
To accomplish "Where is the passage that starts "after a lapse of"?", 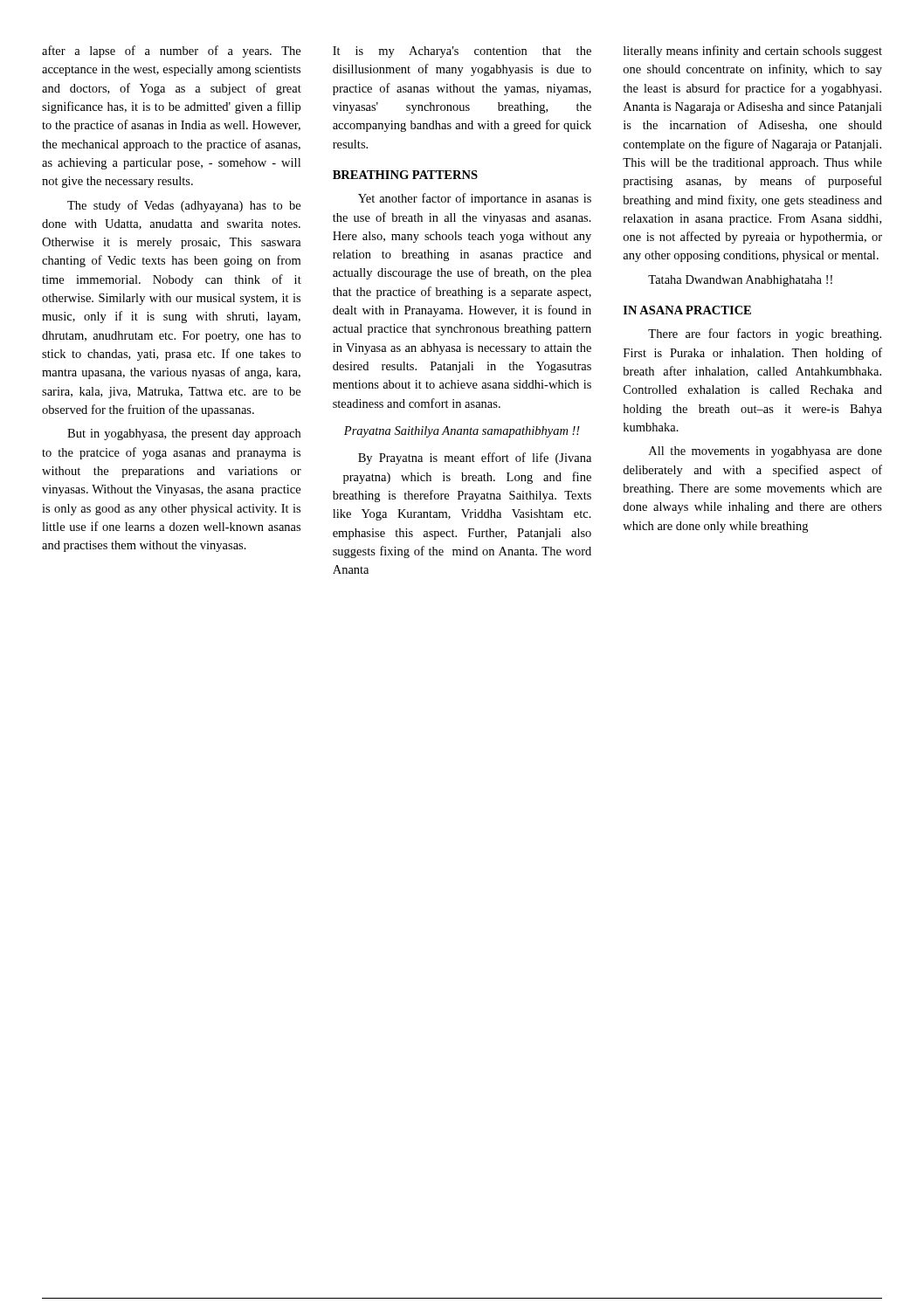I will (171, 298).
